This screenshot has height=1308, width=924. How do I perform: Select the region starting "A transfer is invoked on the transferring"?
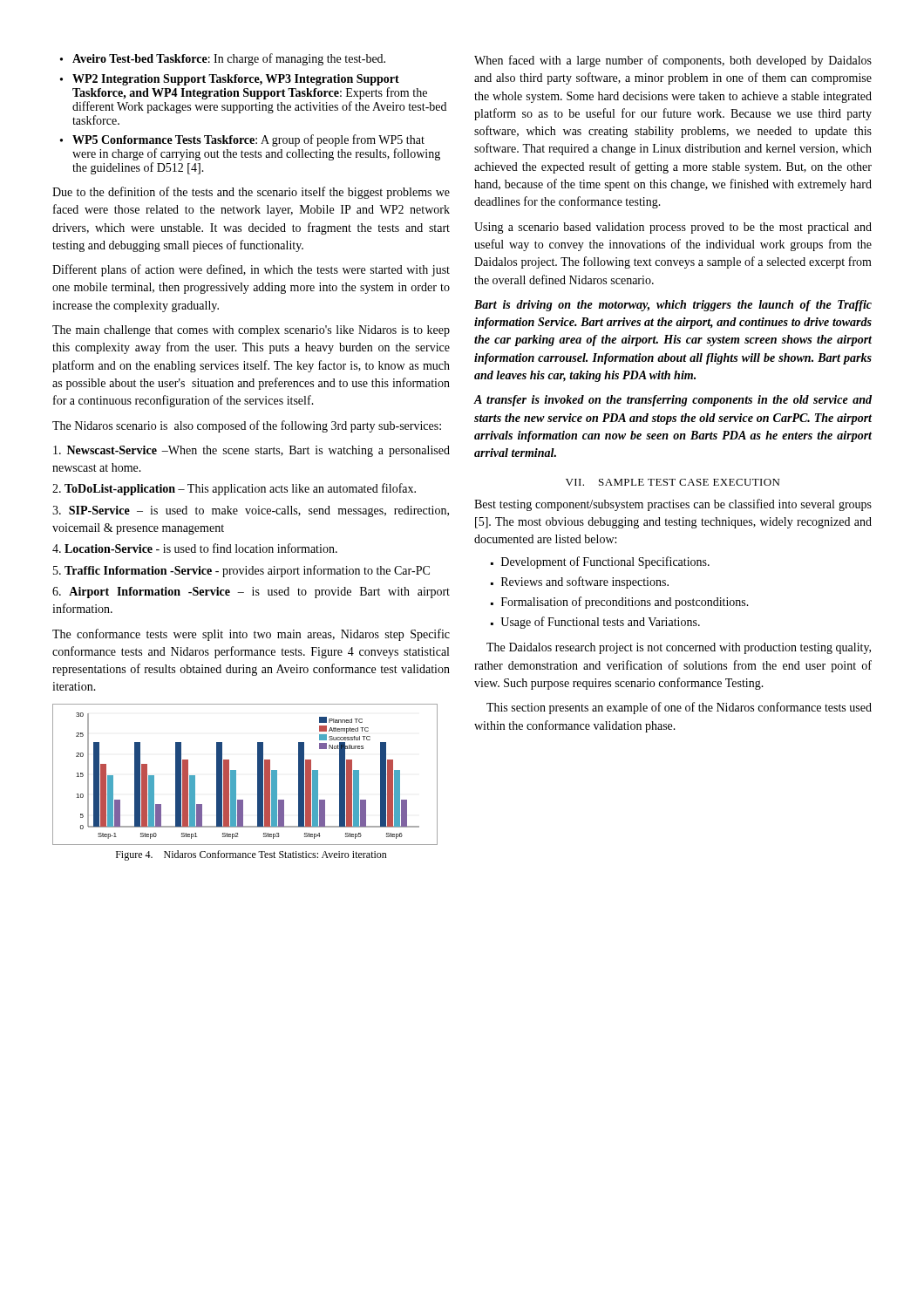(673, 427)
